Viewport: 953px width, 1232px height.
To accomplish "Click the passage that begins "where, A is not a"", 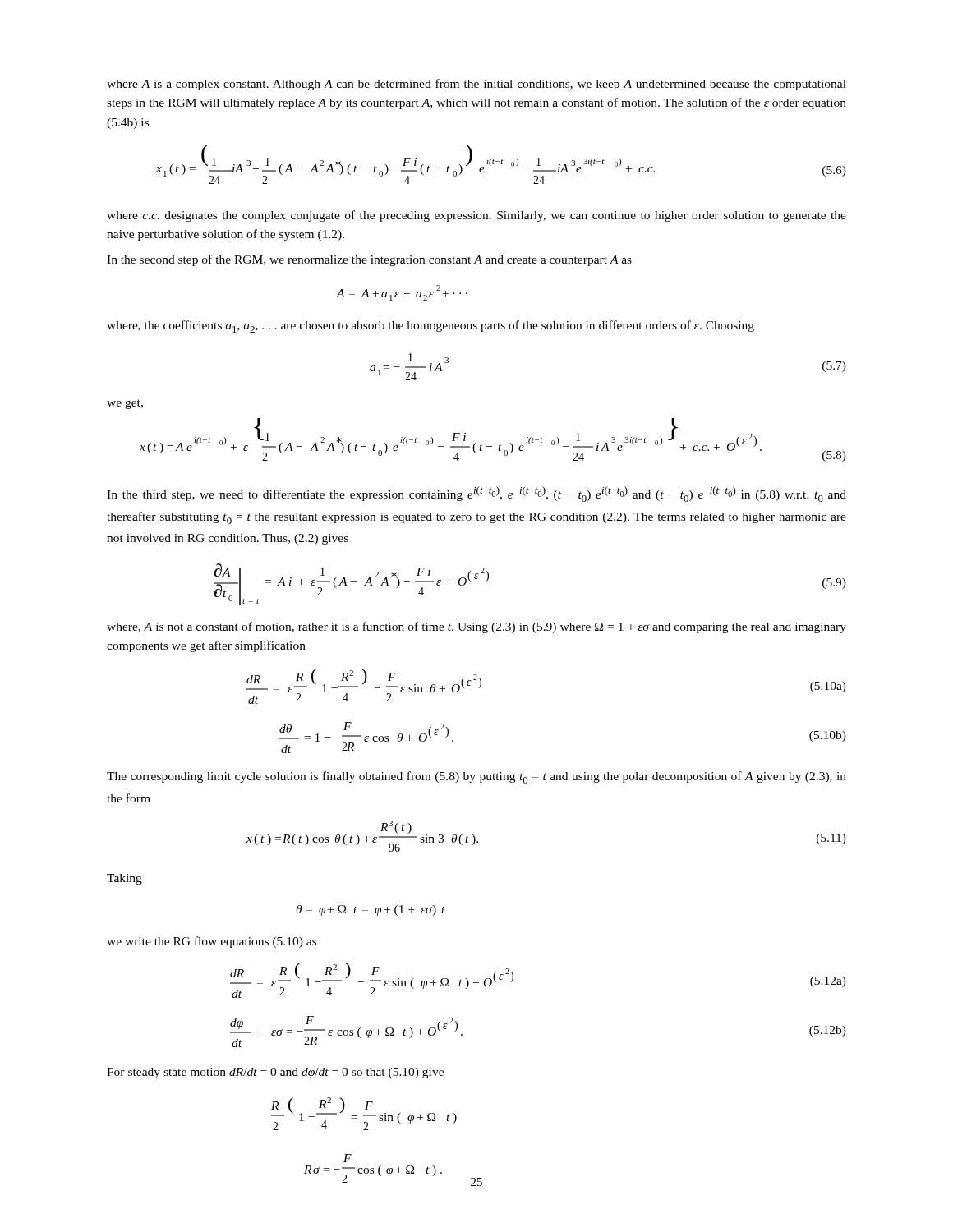I will point(476,635).
